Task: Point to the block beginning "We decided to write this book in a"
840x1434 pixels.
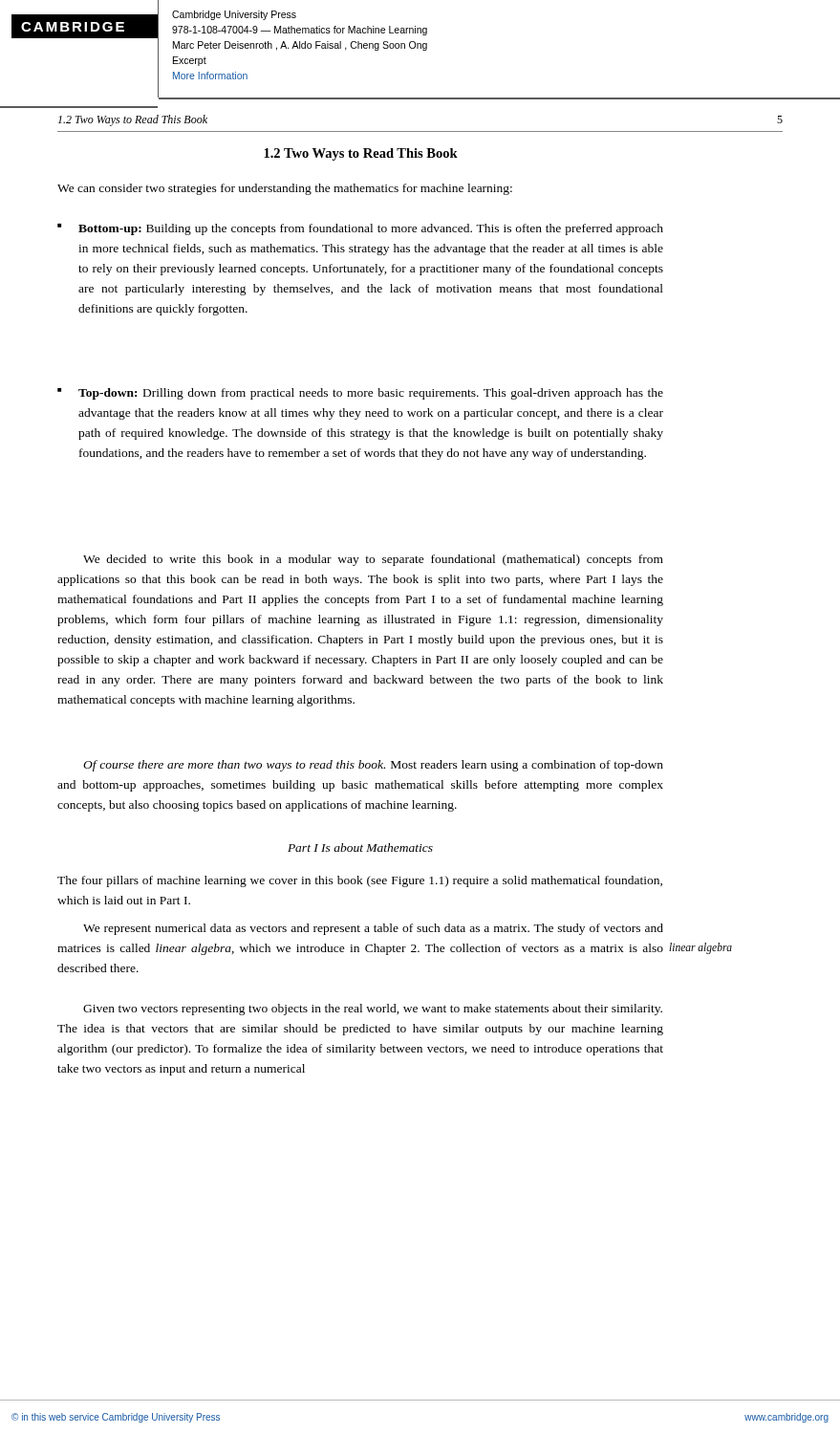Action: 360,629
